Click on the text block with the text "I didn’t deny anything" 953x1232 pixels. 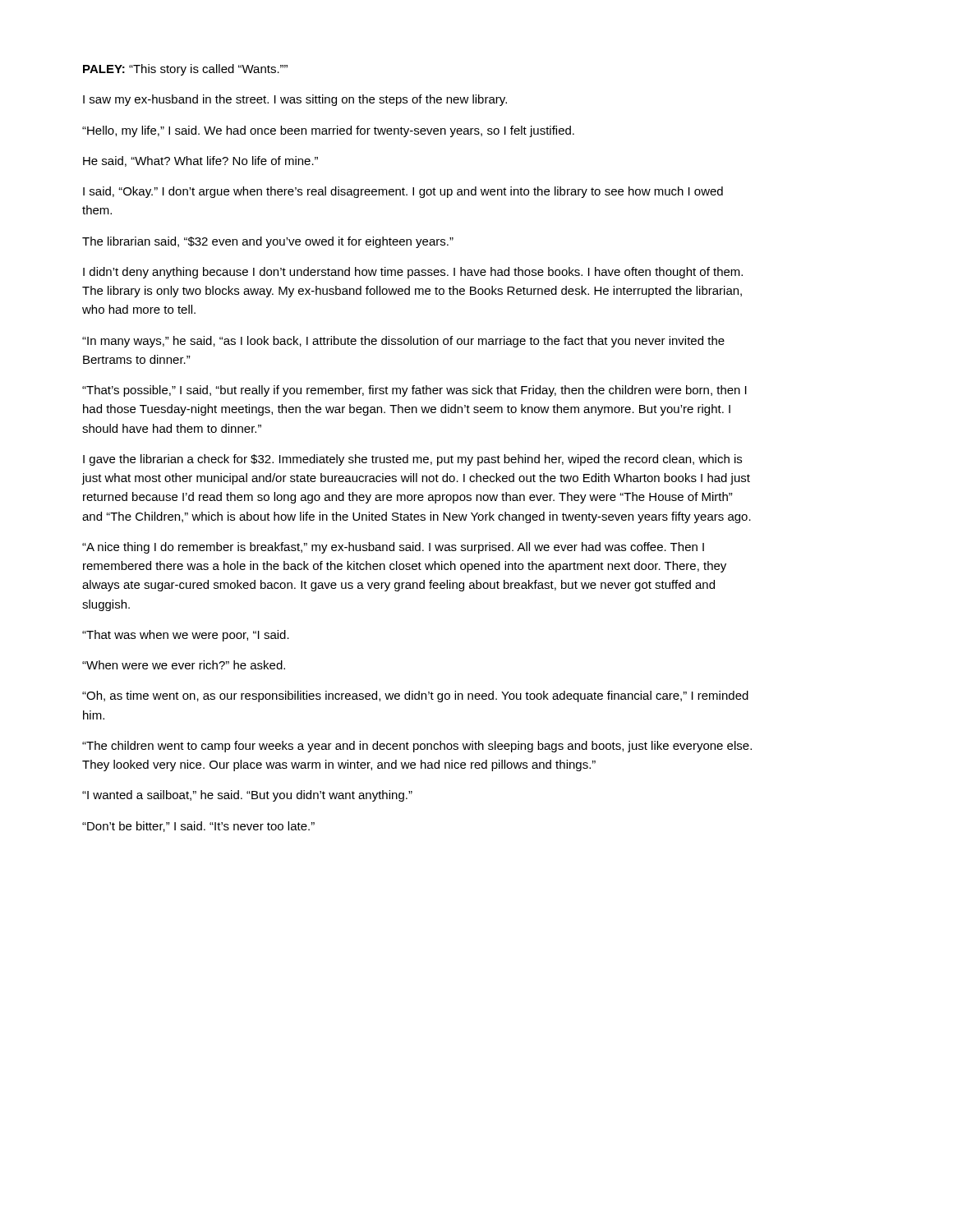pos(413,290)
